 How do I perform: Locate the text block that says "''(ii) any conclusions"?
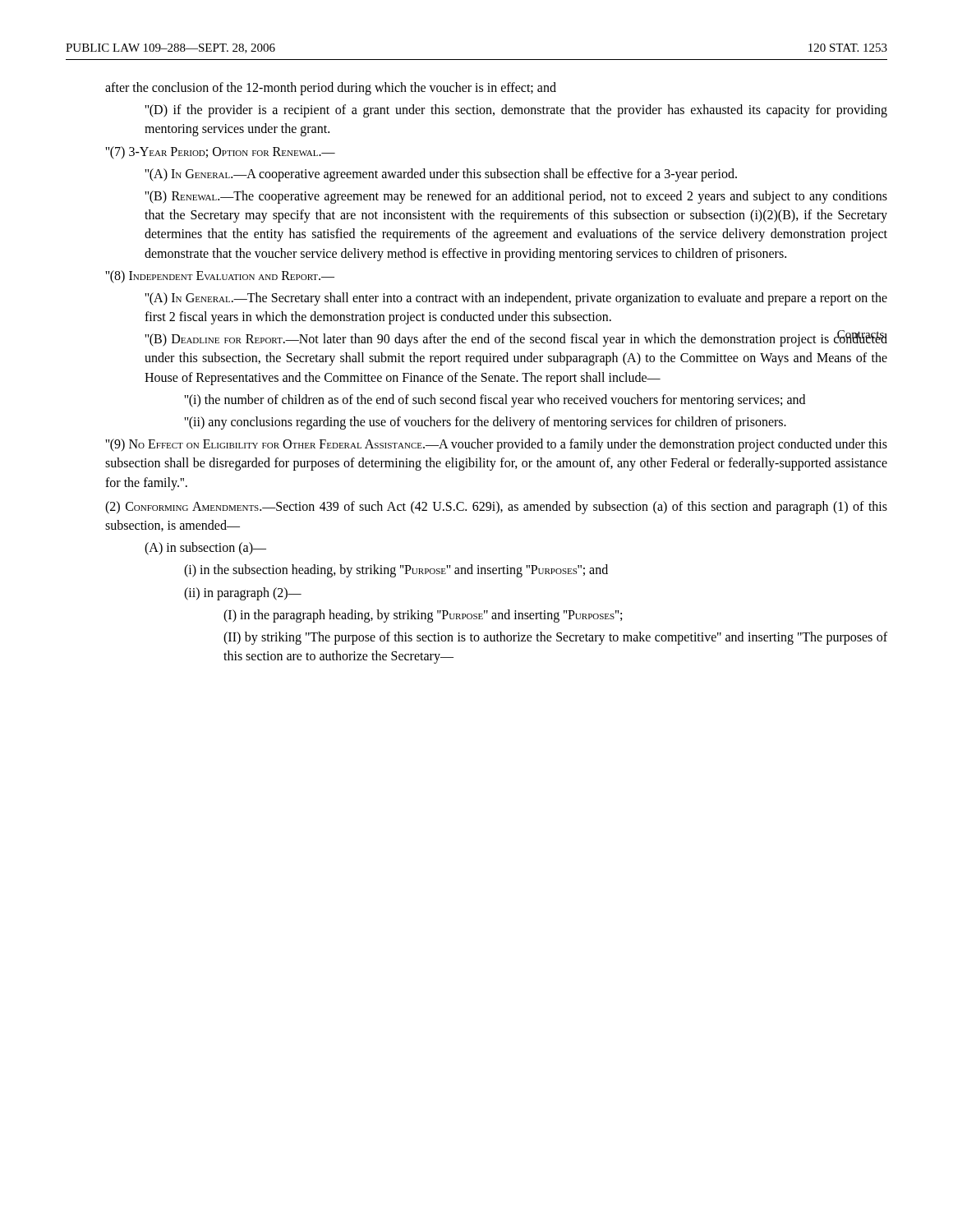tap(536, 422)
